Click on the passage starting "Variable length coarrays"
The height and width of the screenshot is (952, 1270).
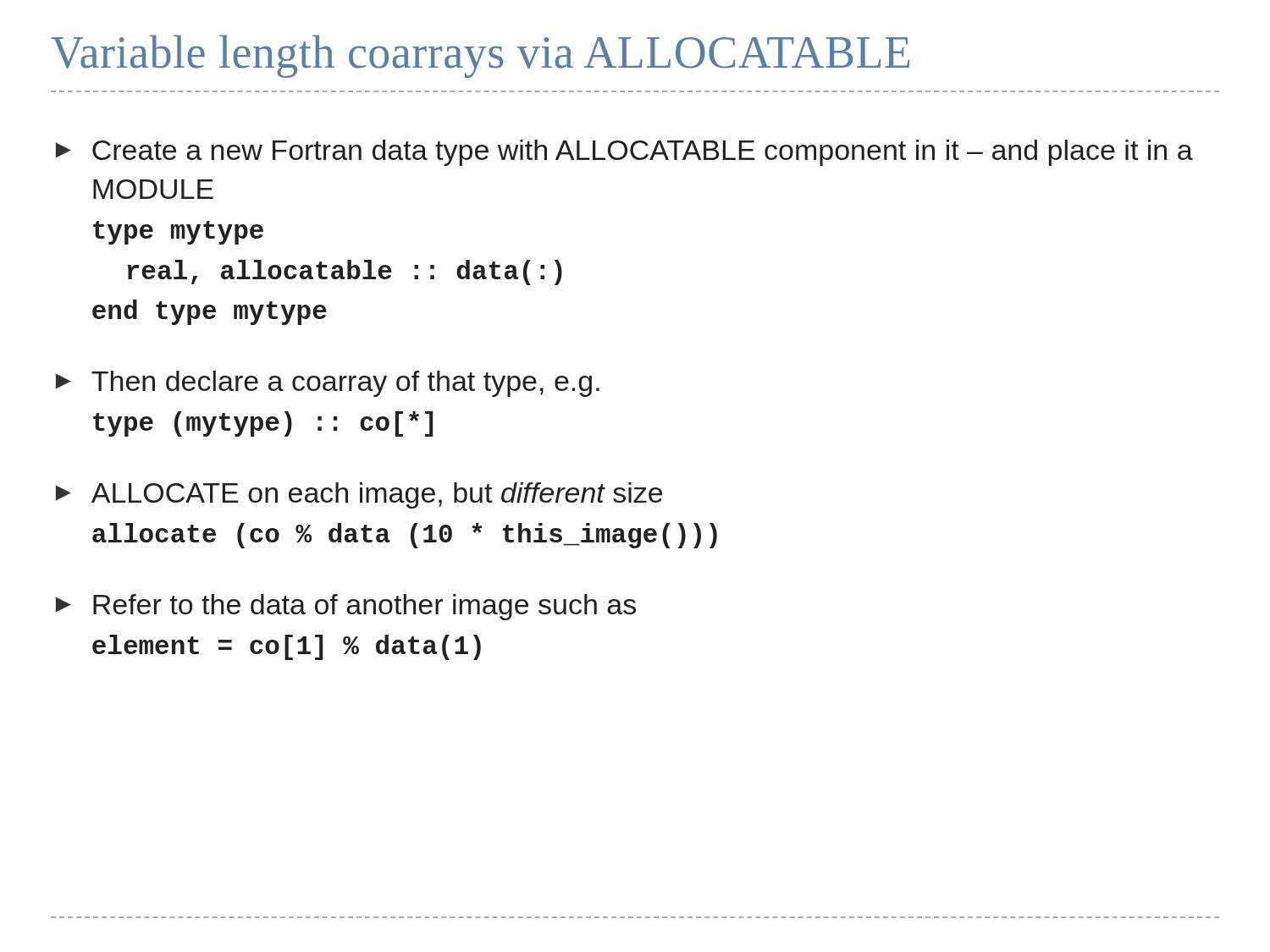(x=635, y=59)
